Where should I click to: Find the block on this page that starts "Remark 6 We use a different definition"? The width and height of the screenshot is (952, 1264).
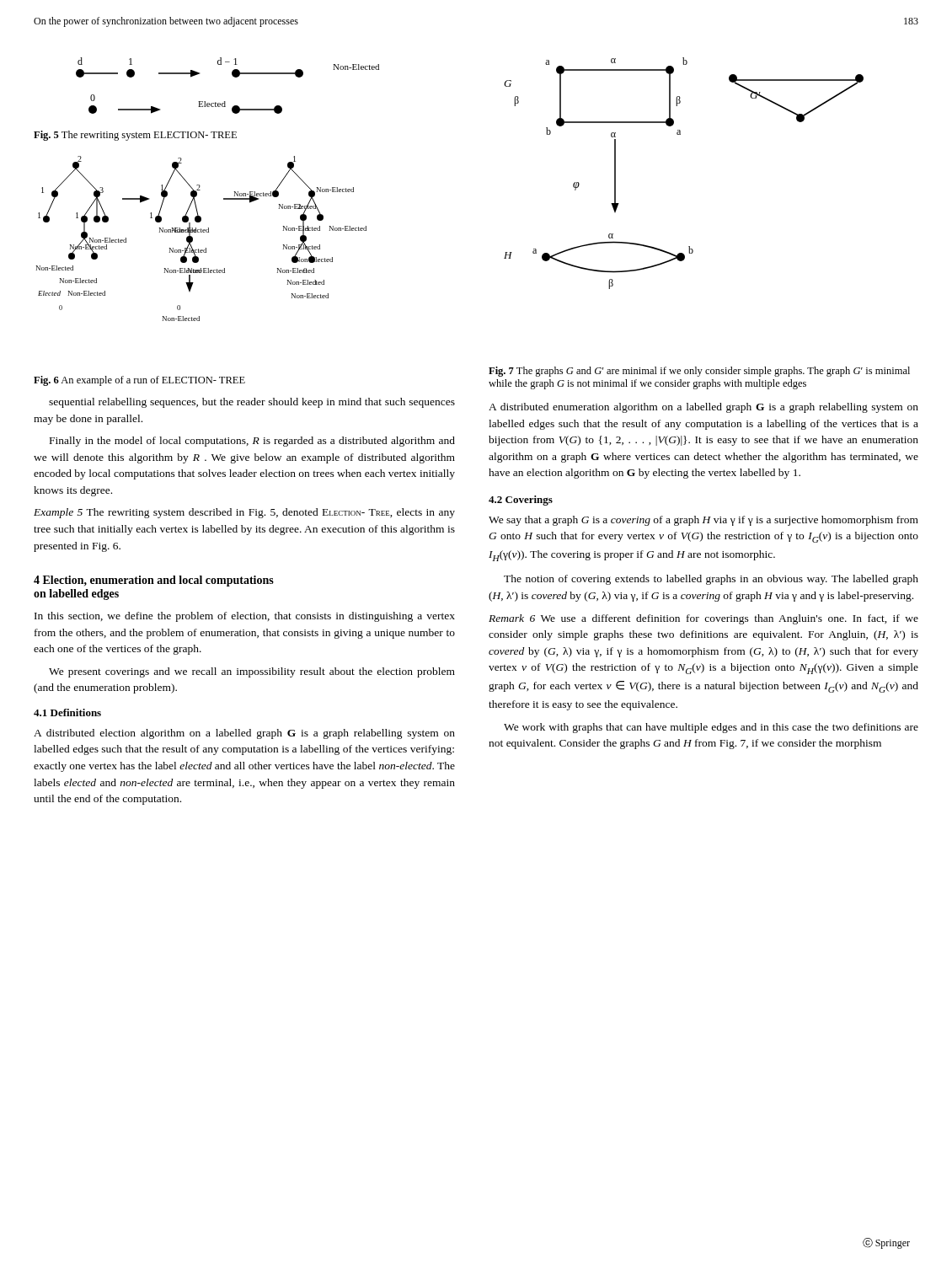coord(703,661)
